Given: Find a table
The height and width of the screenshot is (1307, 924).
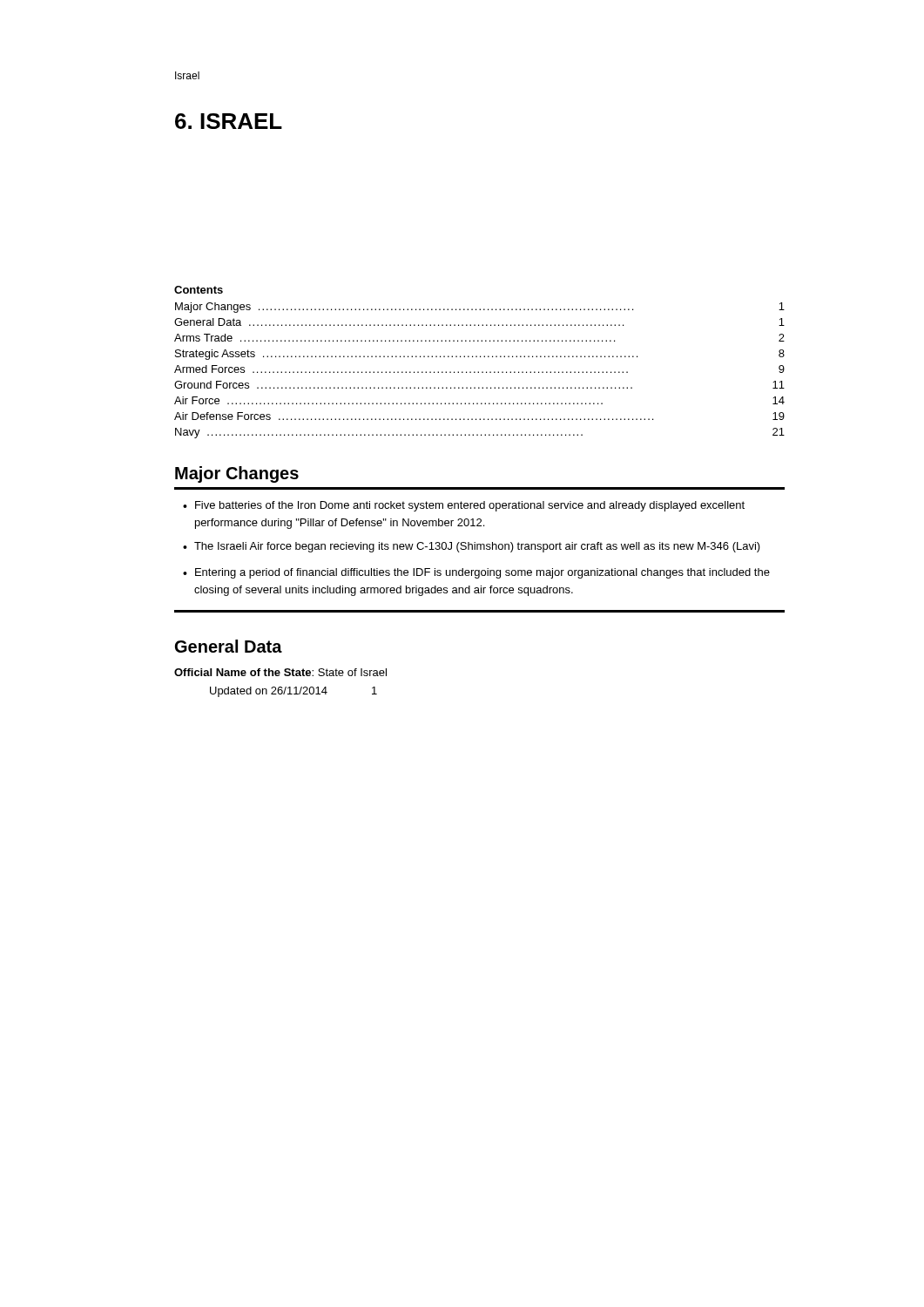Looking at the screenshot, I should [x=479, y=361].
